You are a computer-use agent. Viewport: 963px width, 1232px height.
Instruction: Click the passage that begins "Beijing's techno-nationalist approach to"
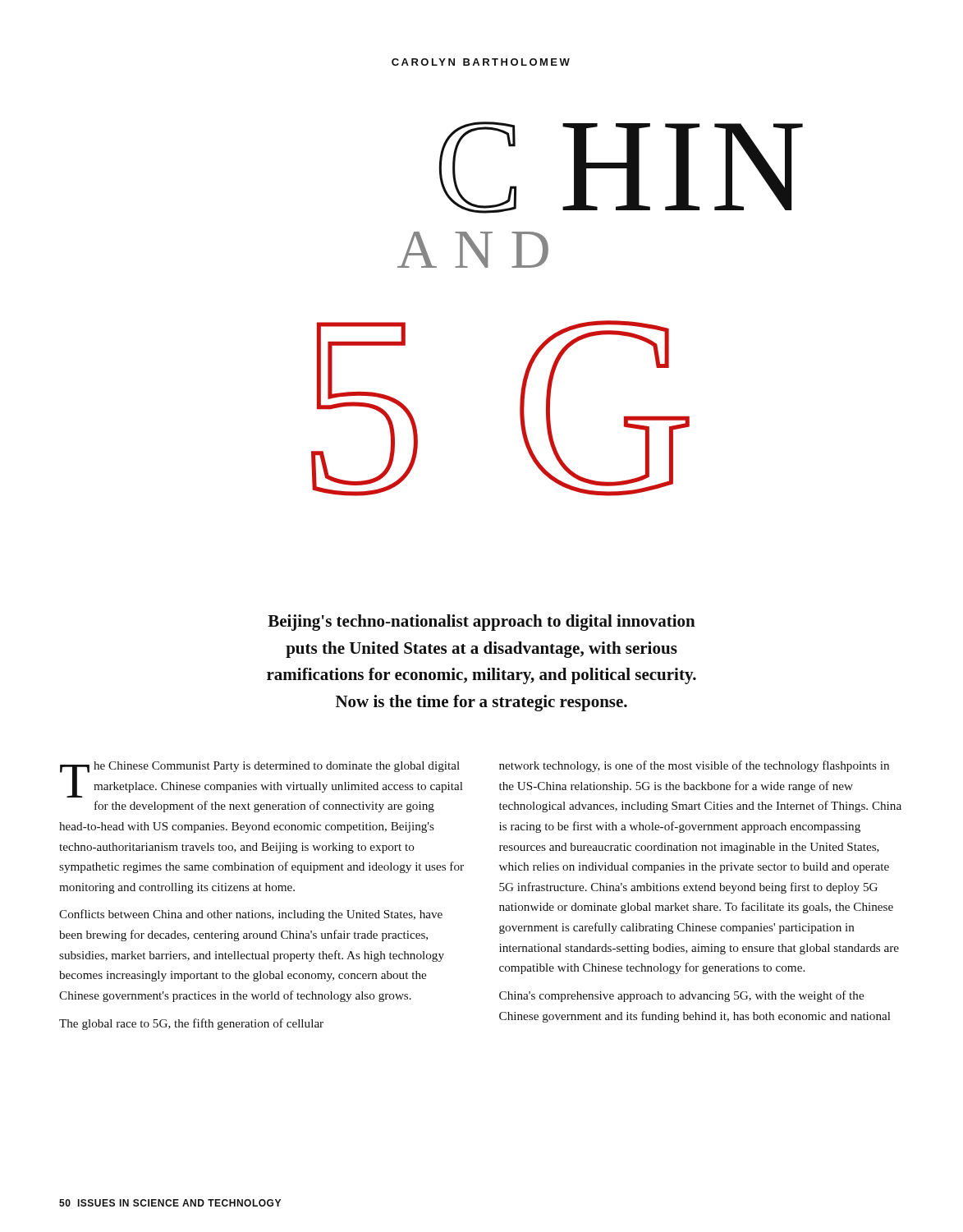pyautogui.click(x=482, y=661)
